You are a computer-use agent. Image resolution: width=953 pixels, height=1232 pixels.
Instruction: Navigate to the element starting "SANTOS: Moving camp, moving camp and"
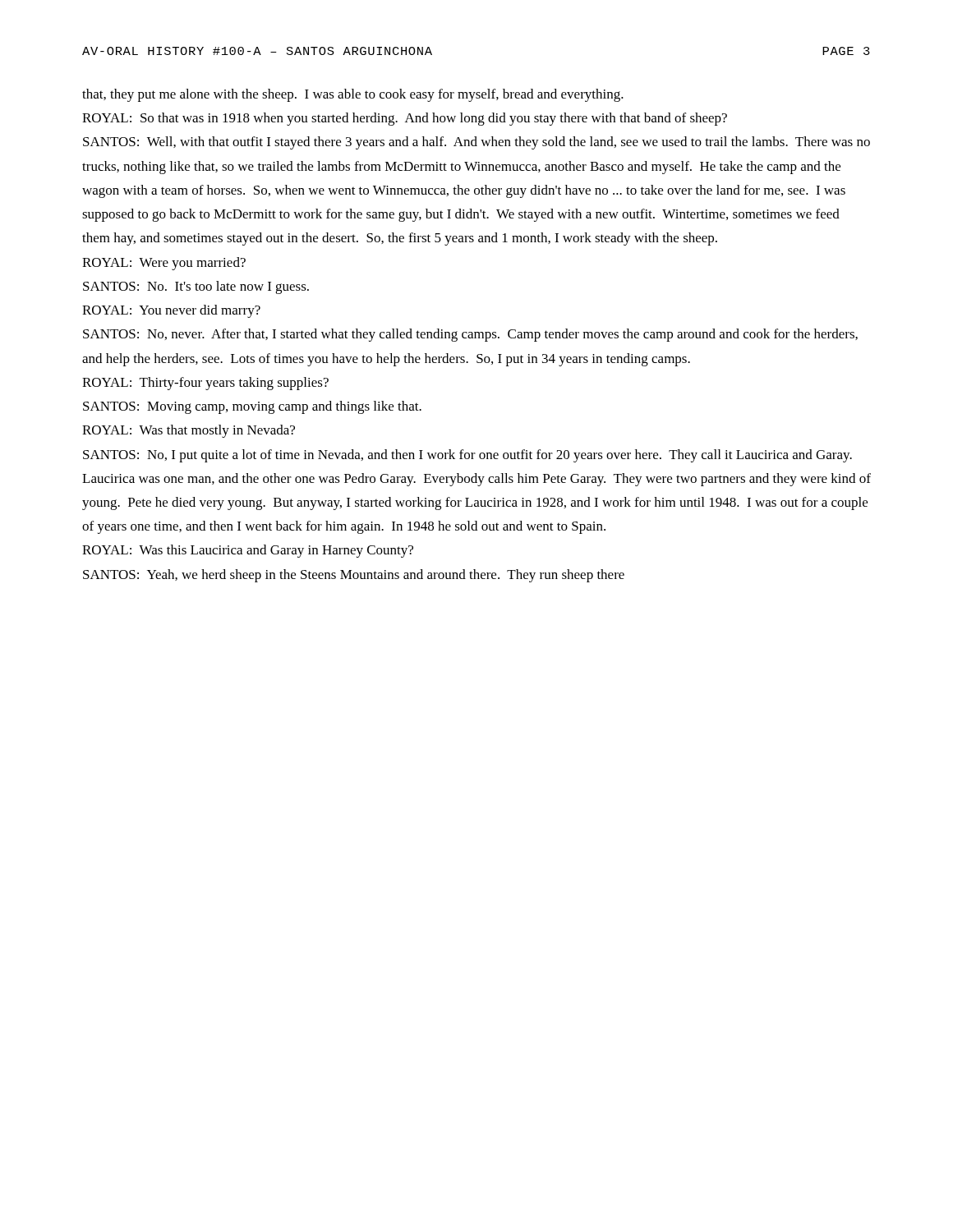(x=252, y=406)
